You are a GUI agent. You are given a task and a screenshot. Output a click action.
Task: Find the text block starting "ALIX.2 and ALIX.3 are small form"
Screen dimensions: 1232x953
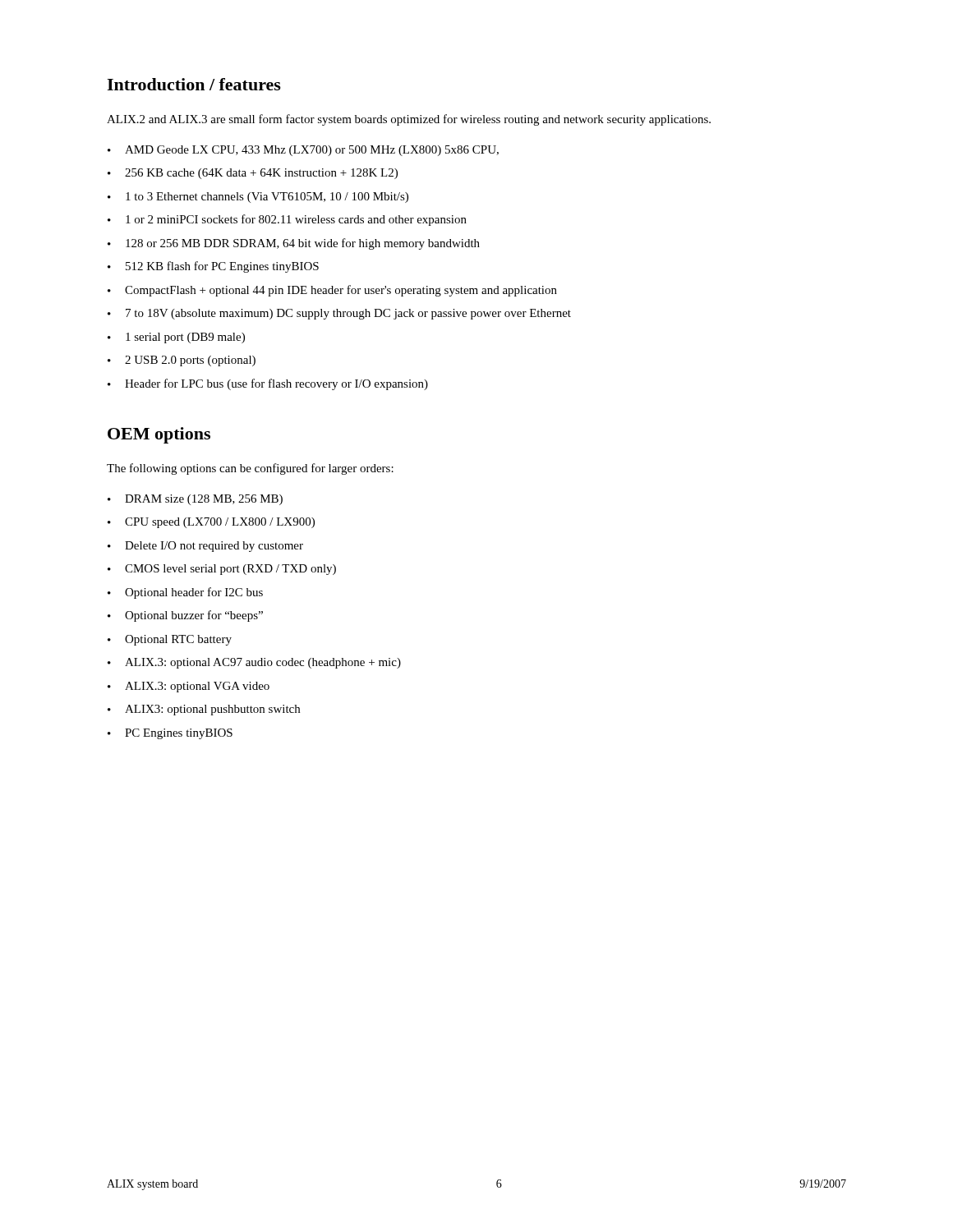pos(476,119)
